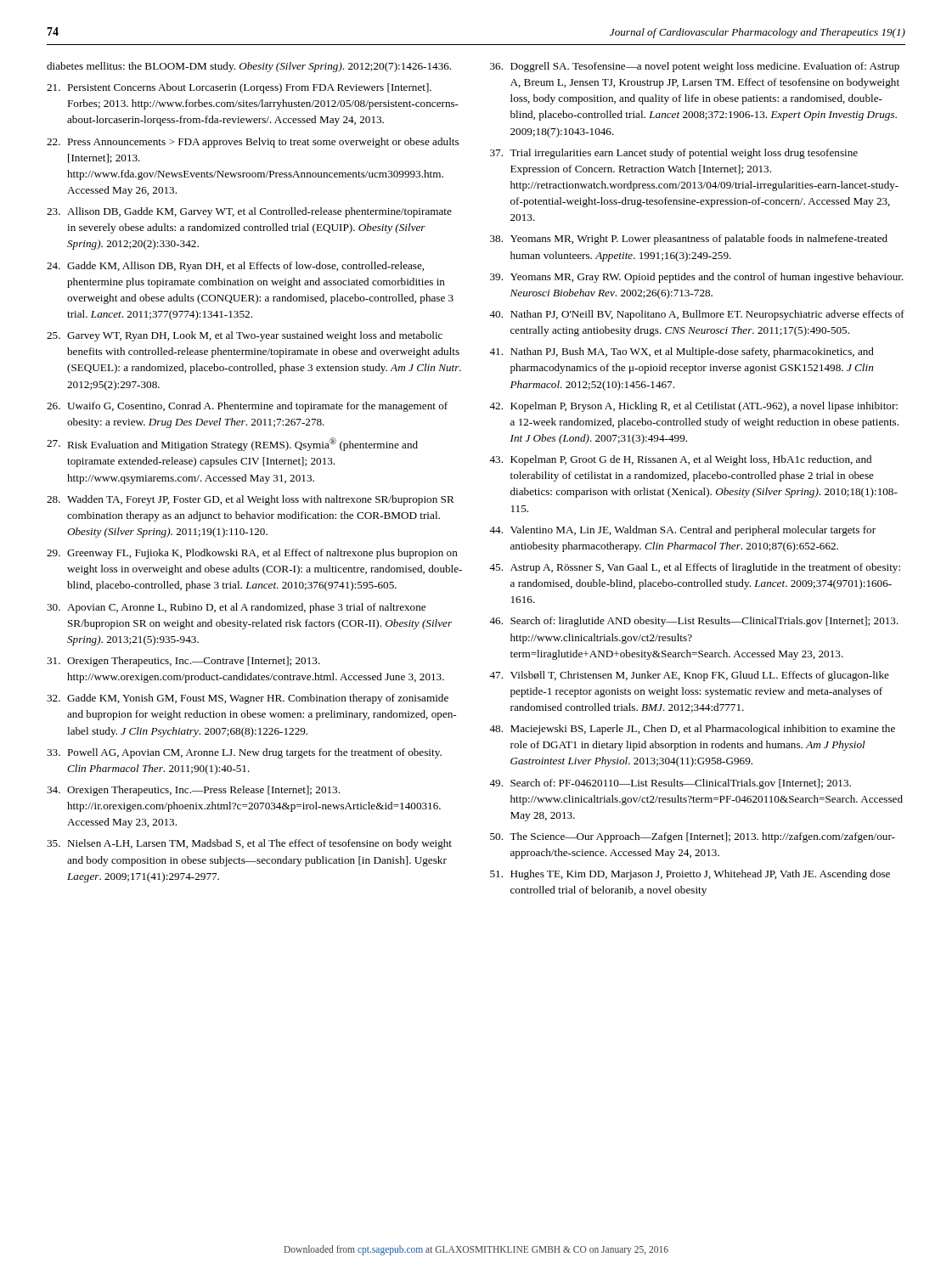Select the element starting "51. Hughes TE, Kim DD, Marjason J, Proietto"
The height and width of the screenshot is (1274, 952).
click(697, 882)
